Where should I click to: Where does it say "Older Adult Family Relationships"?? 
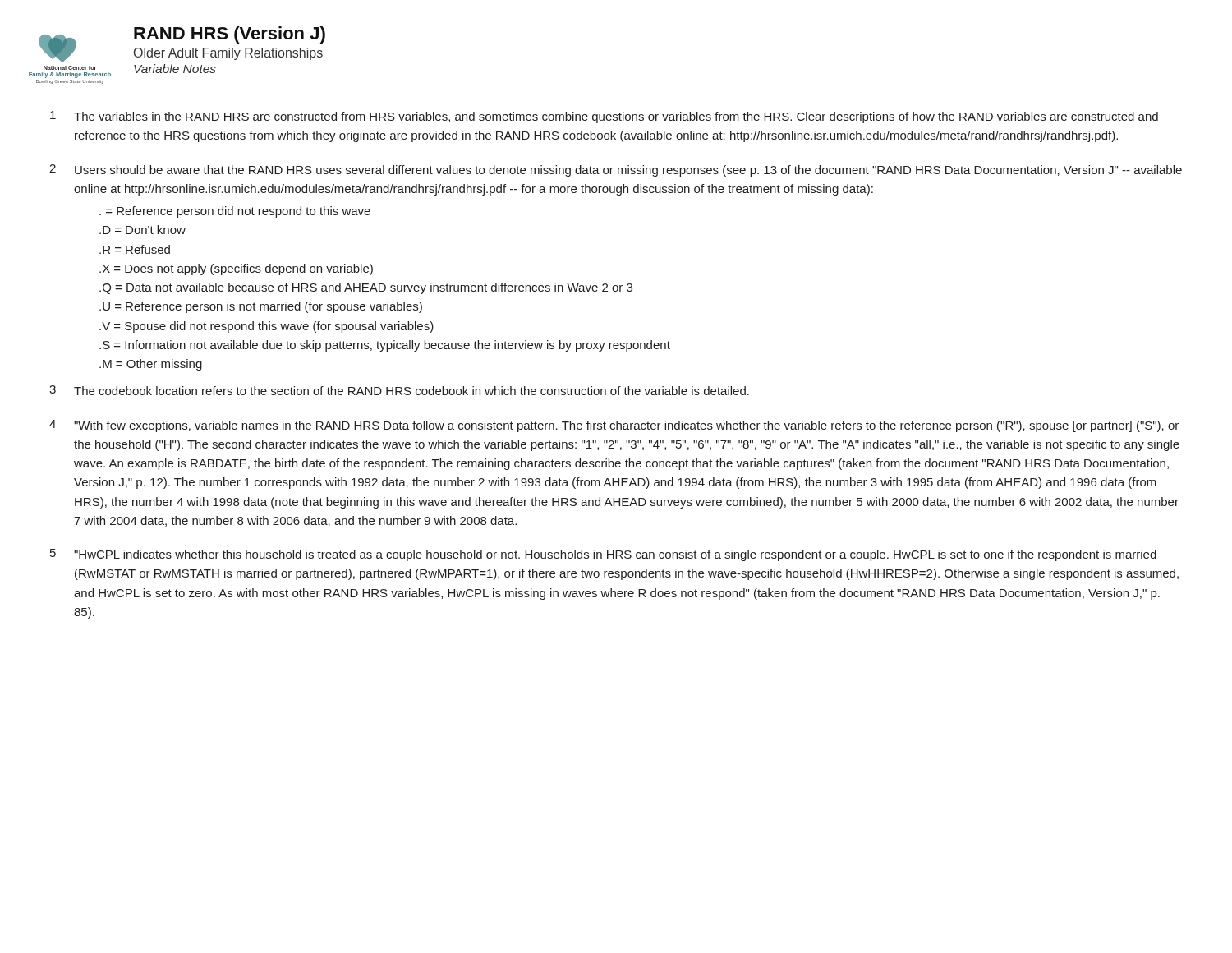[228, 53]
